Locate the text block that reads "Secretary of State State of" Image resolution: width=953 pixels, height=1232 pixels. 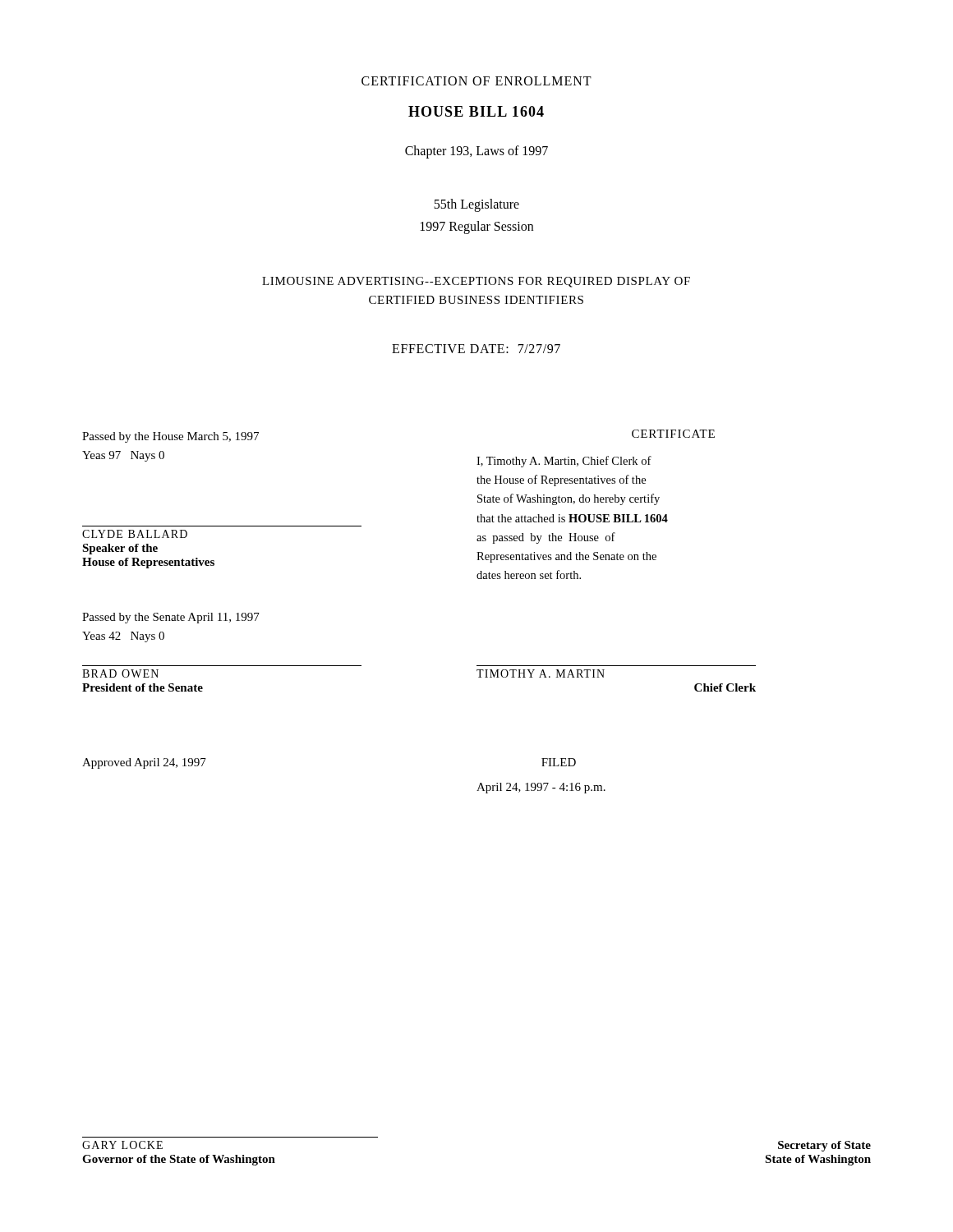(818, 1152)
